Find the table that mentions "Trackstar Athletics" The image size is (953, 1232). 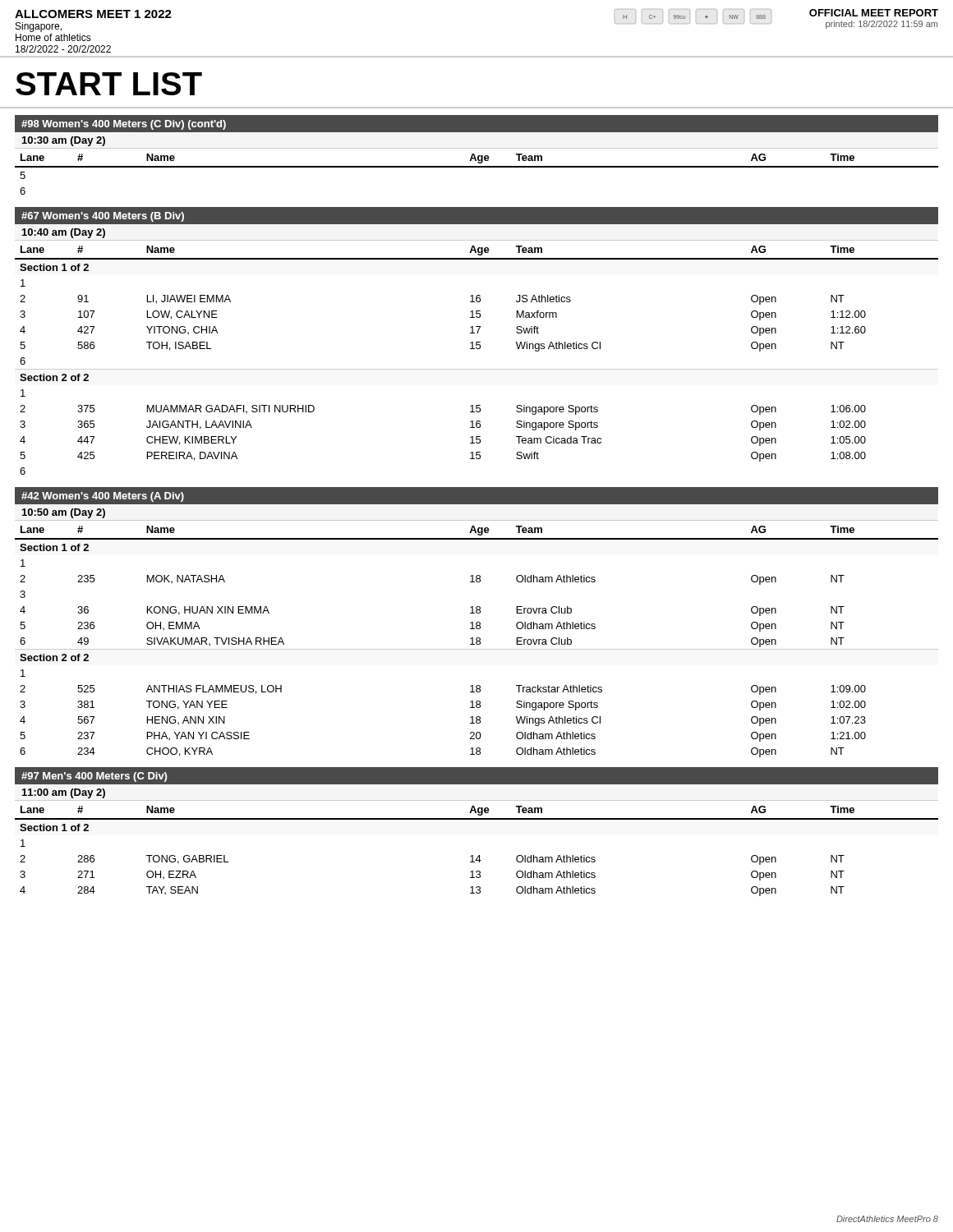(476, 640)
